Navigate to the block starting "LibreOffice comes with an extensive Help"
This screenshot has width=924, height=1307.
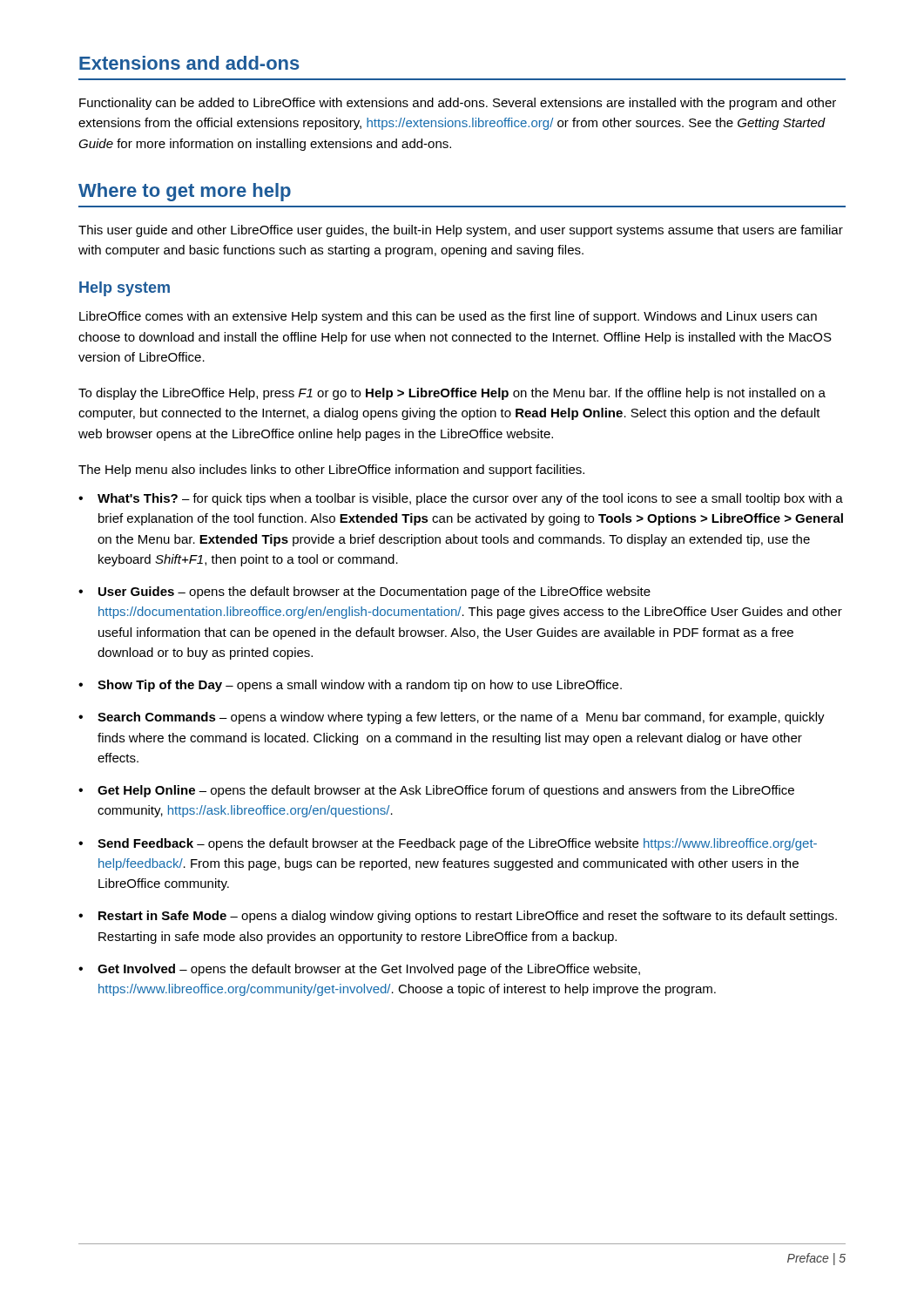coord(455,336)
